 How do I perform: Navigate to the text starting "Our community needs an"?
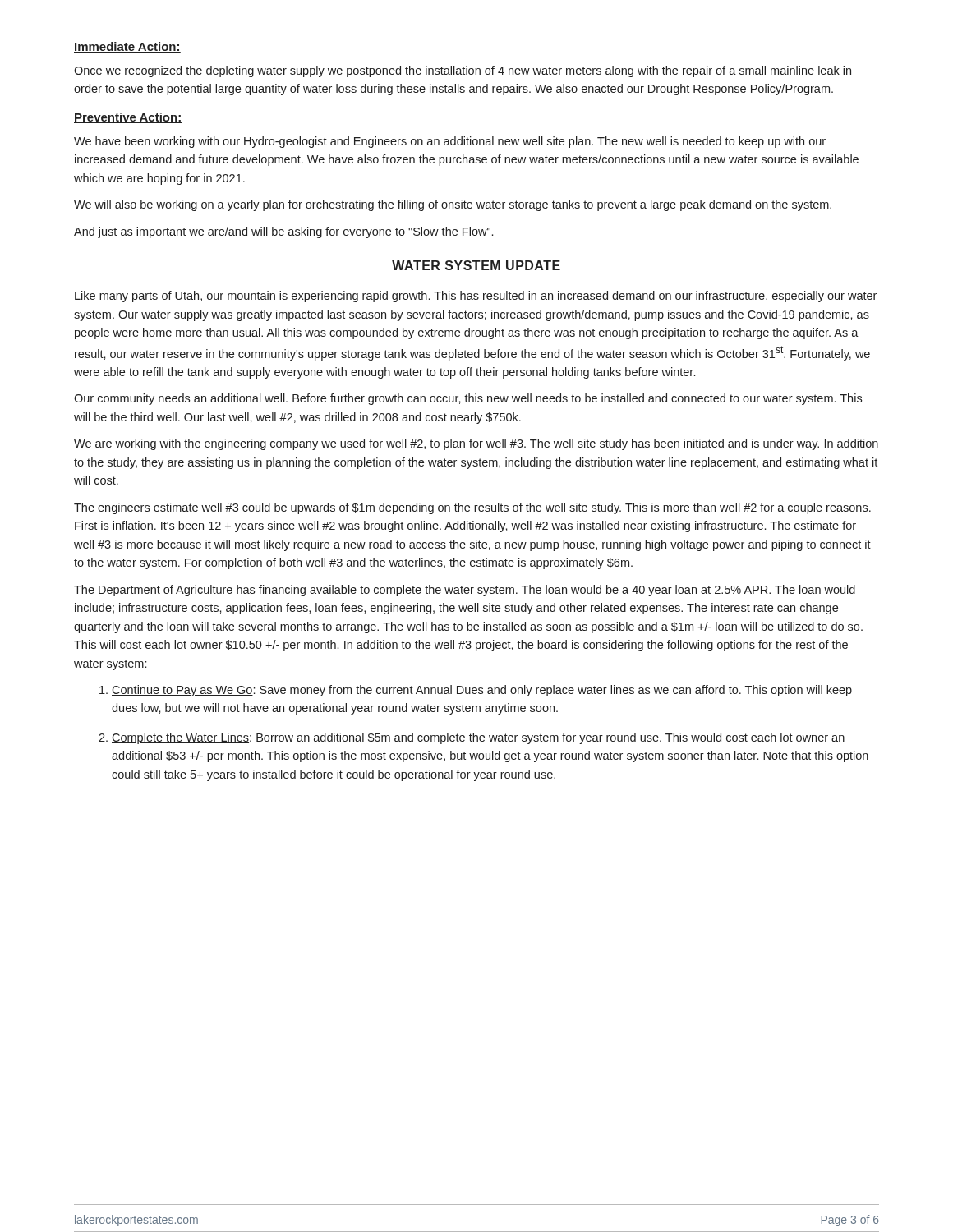(468, 408)
